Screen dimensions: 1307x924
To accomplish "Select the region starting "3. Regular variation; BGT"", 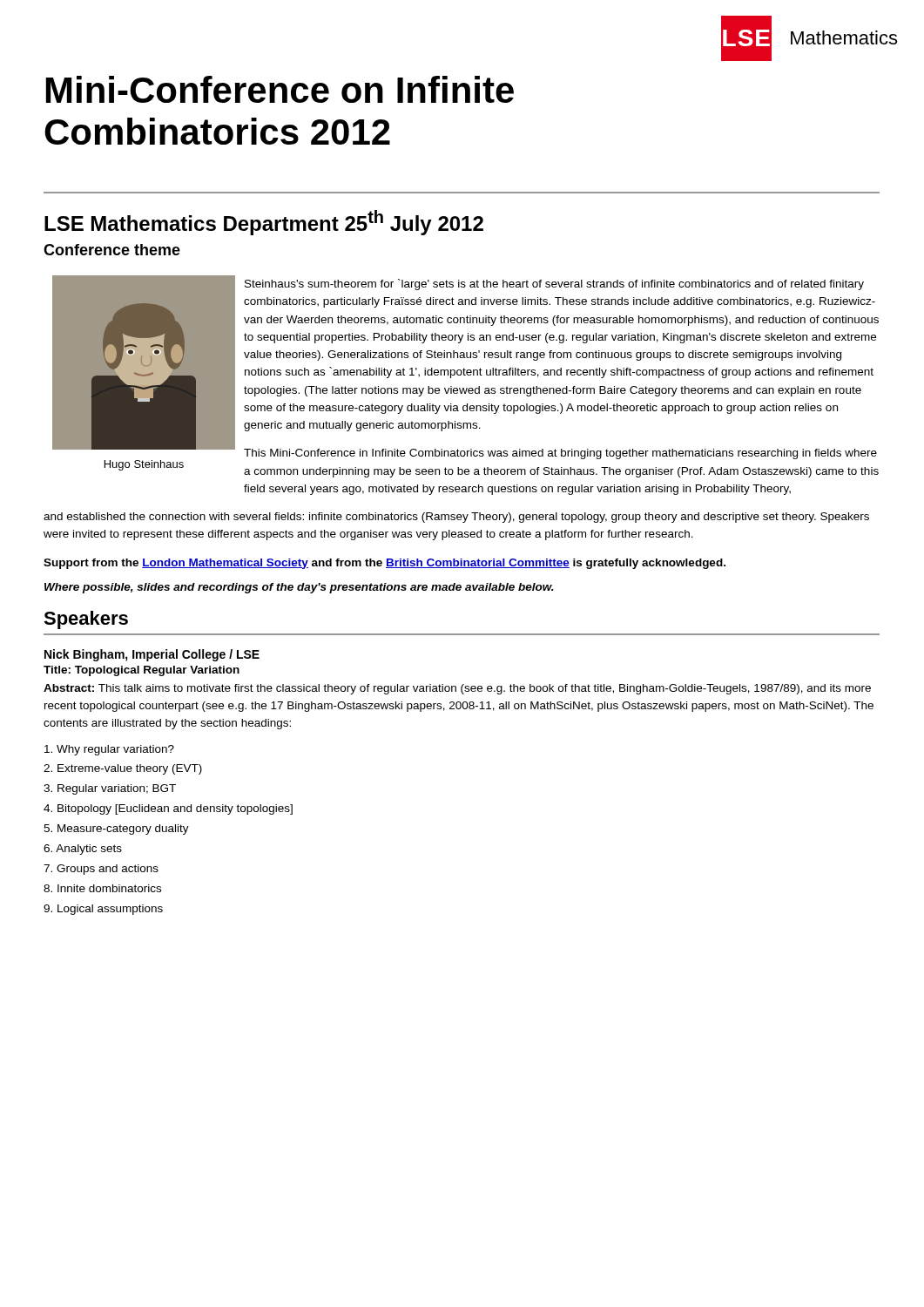I will (110, 788).
